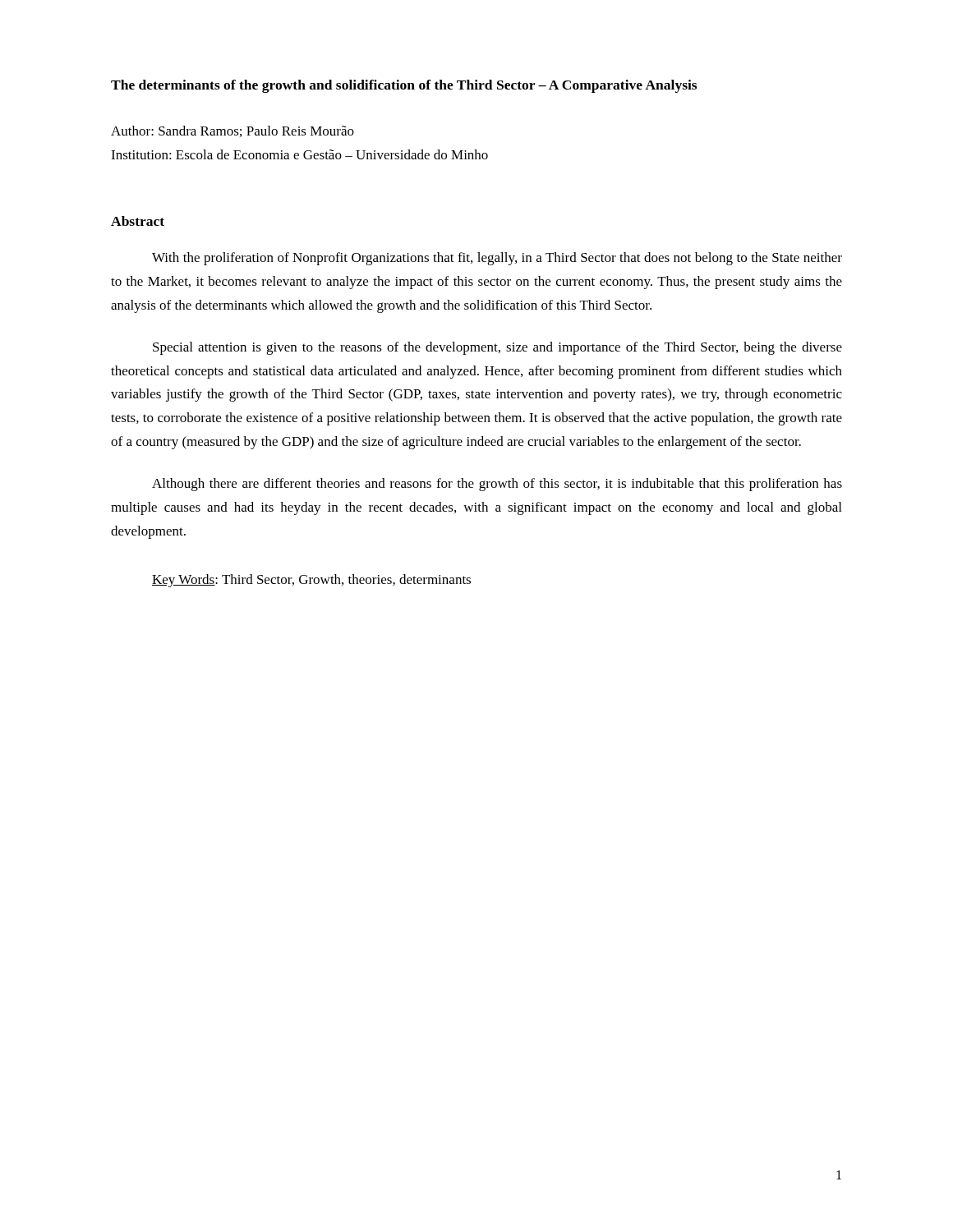Locate the text block that reads "Key Words: Third Sector,"

coord(312,579)
